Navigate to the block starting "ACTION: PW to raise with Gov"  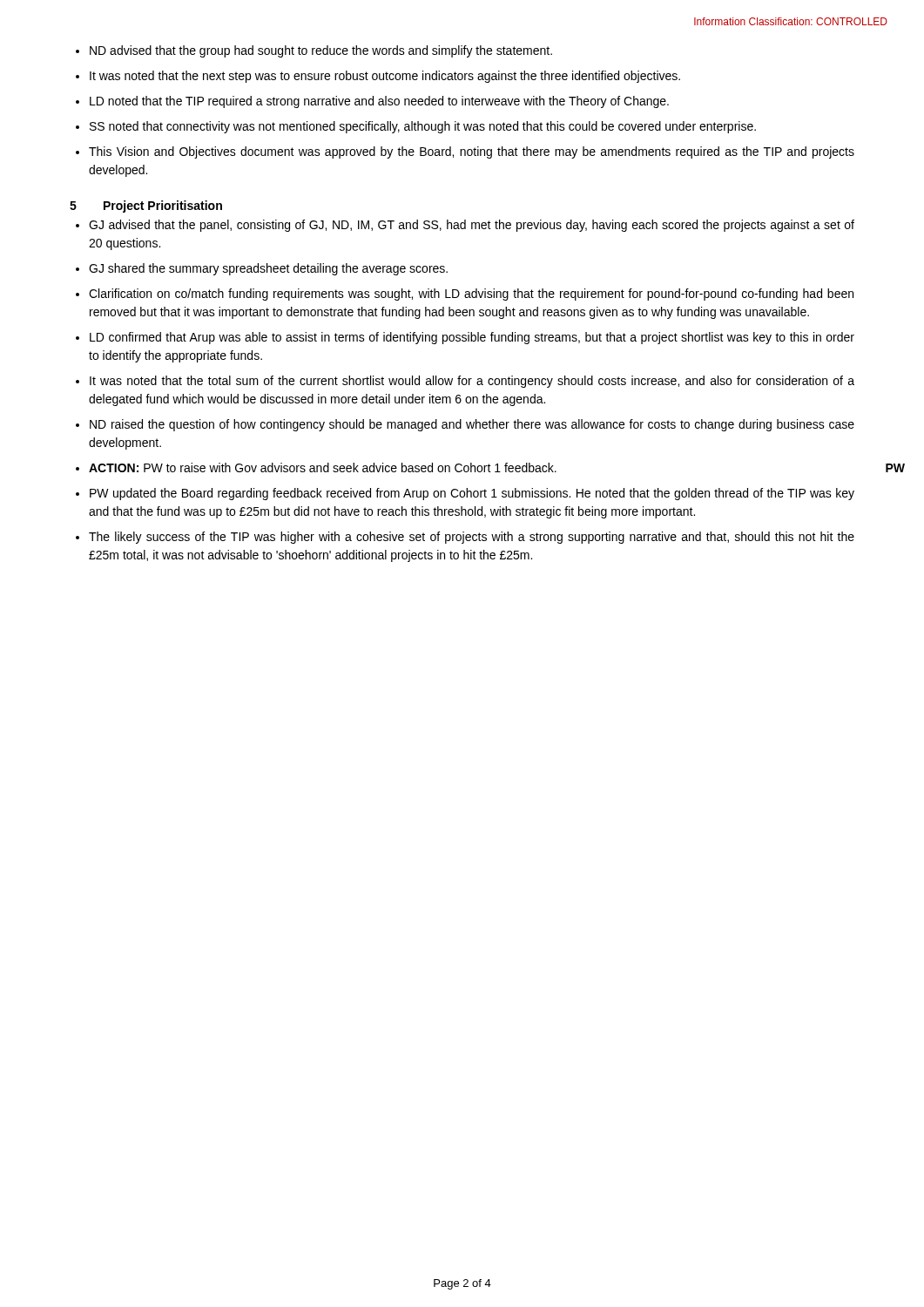point(472,468)
